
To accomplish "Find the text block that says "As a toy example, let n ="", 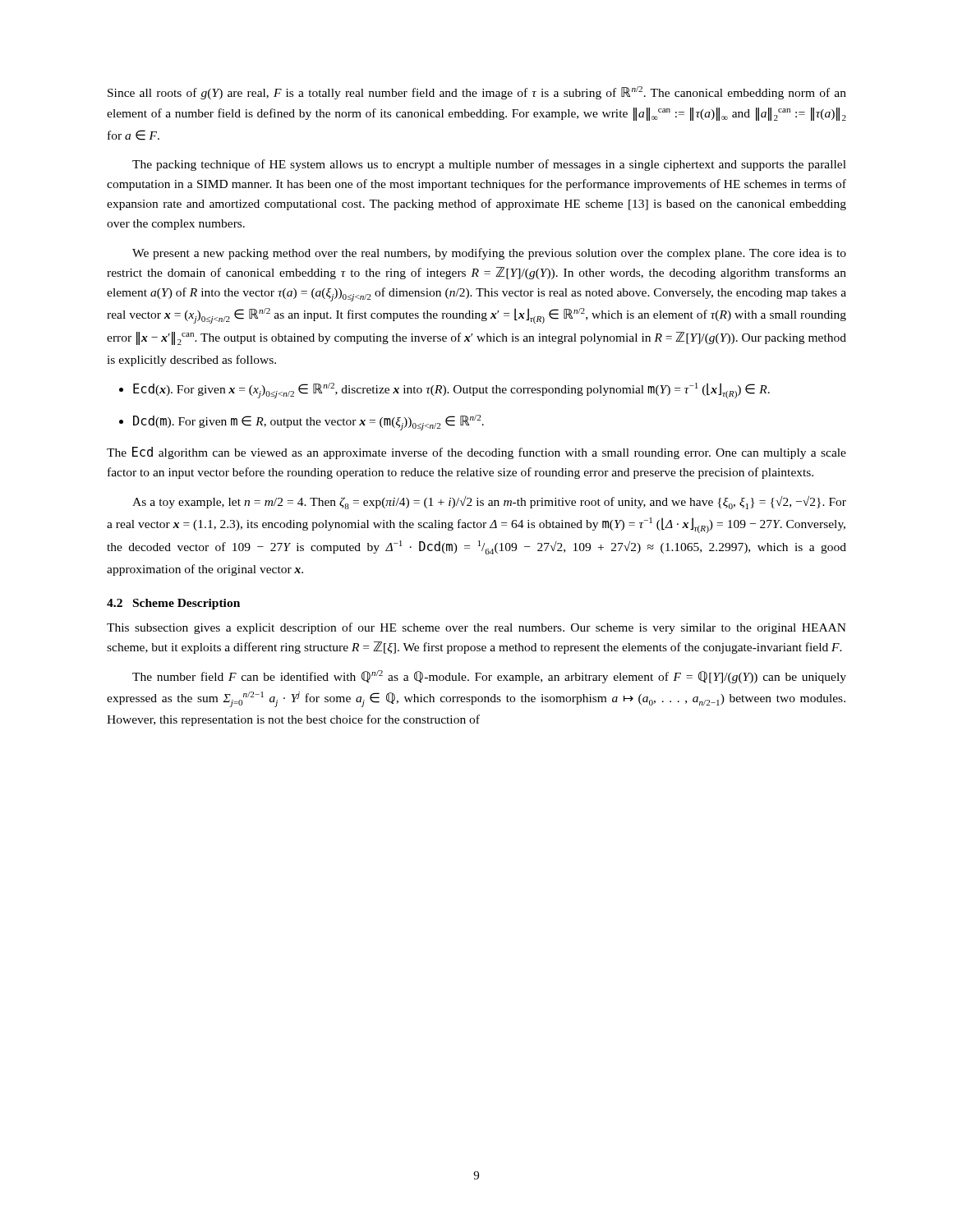I will [476, 535].
